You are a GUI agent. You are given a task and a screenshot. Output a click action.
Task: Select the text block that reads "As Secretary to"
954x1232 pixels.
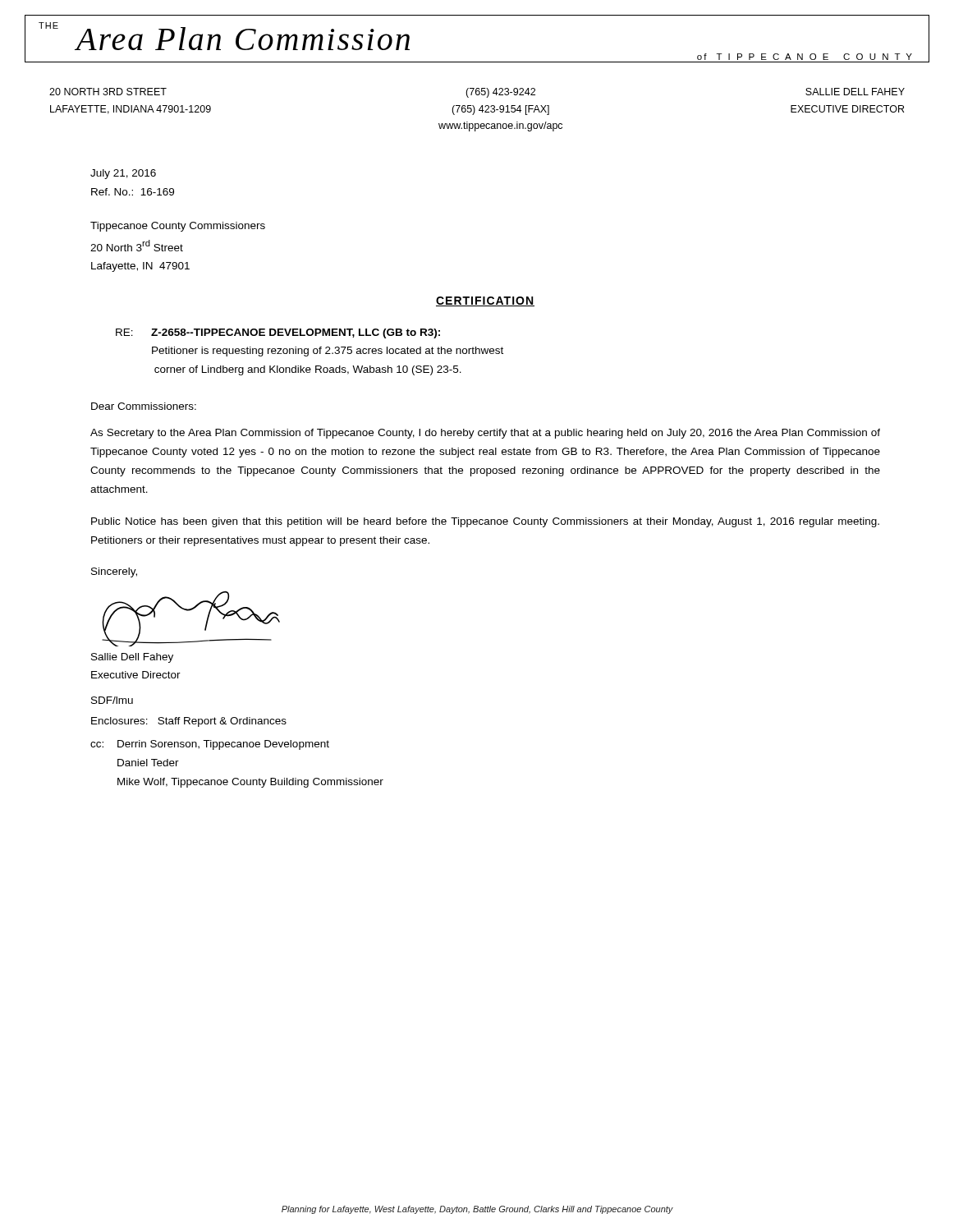tap(485, 461)
